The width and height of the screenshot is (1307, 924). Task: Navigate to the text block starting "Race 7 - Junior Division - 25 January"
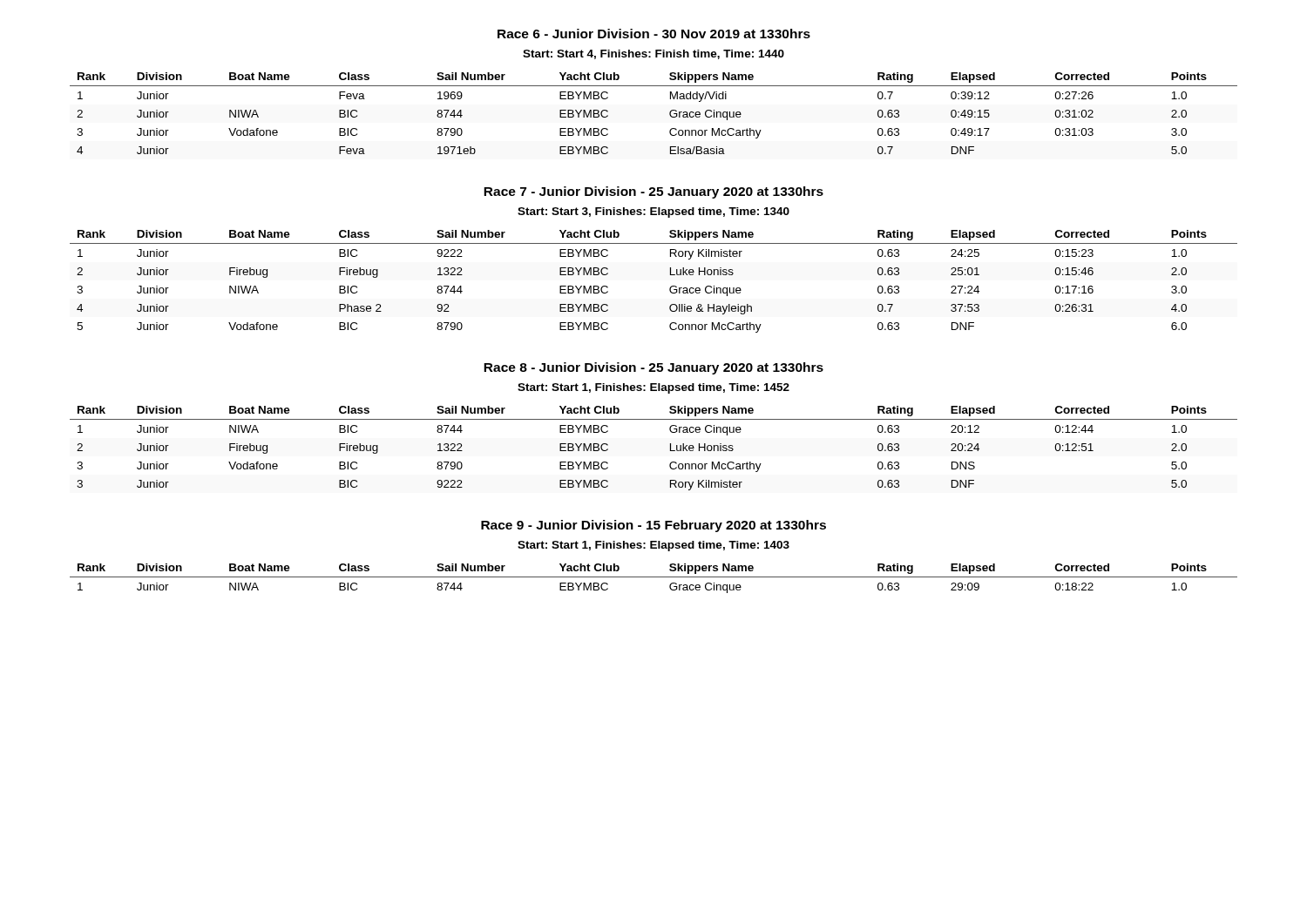(x=654, y=191)
